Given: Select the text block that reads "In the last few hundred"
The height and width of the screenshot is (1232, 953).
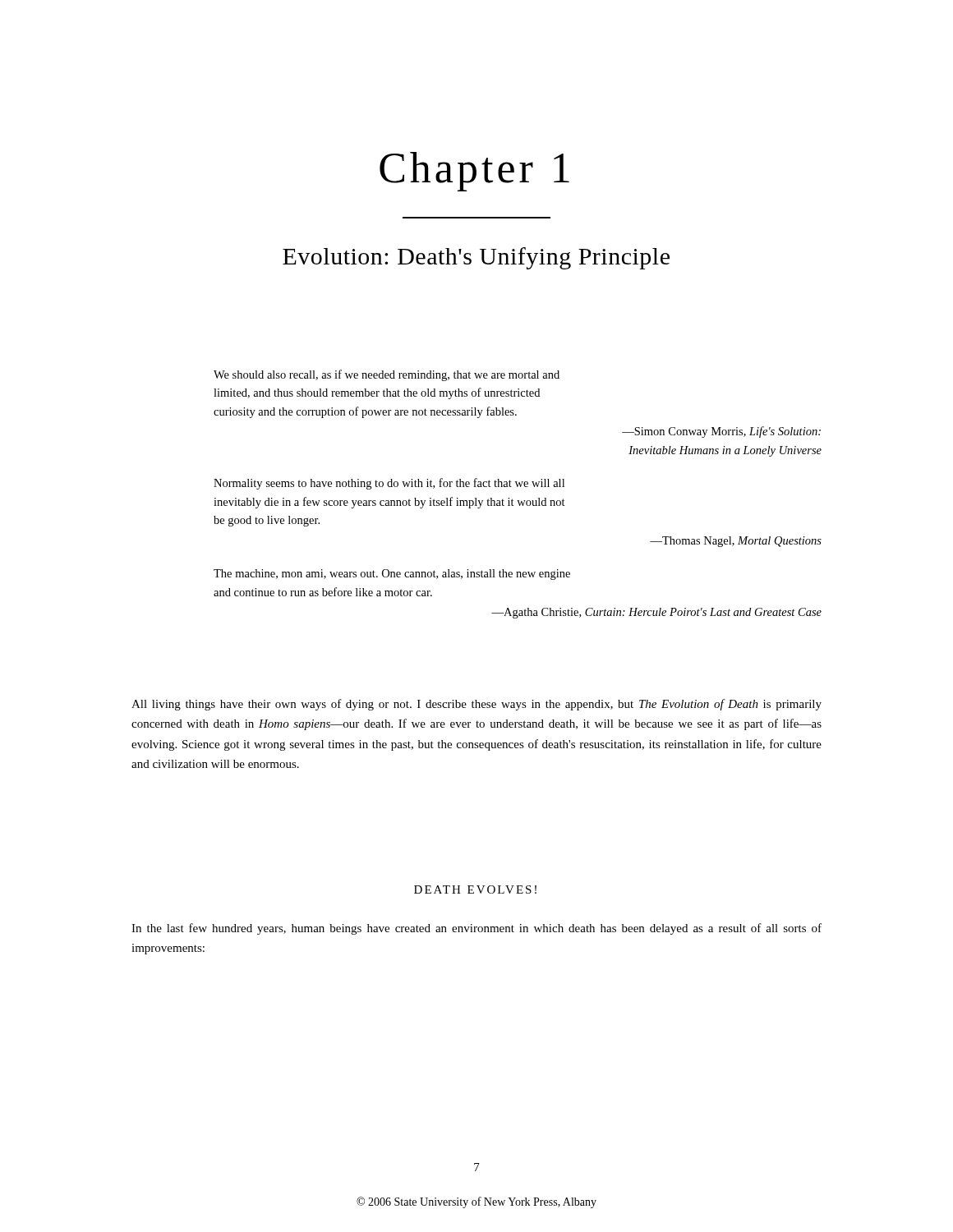Looking at the screenshot, I should point(476,938).
